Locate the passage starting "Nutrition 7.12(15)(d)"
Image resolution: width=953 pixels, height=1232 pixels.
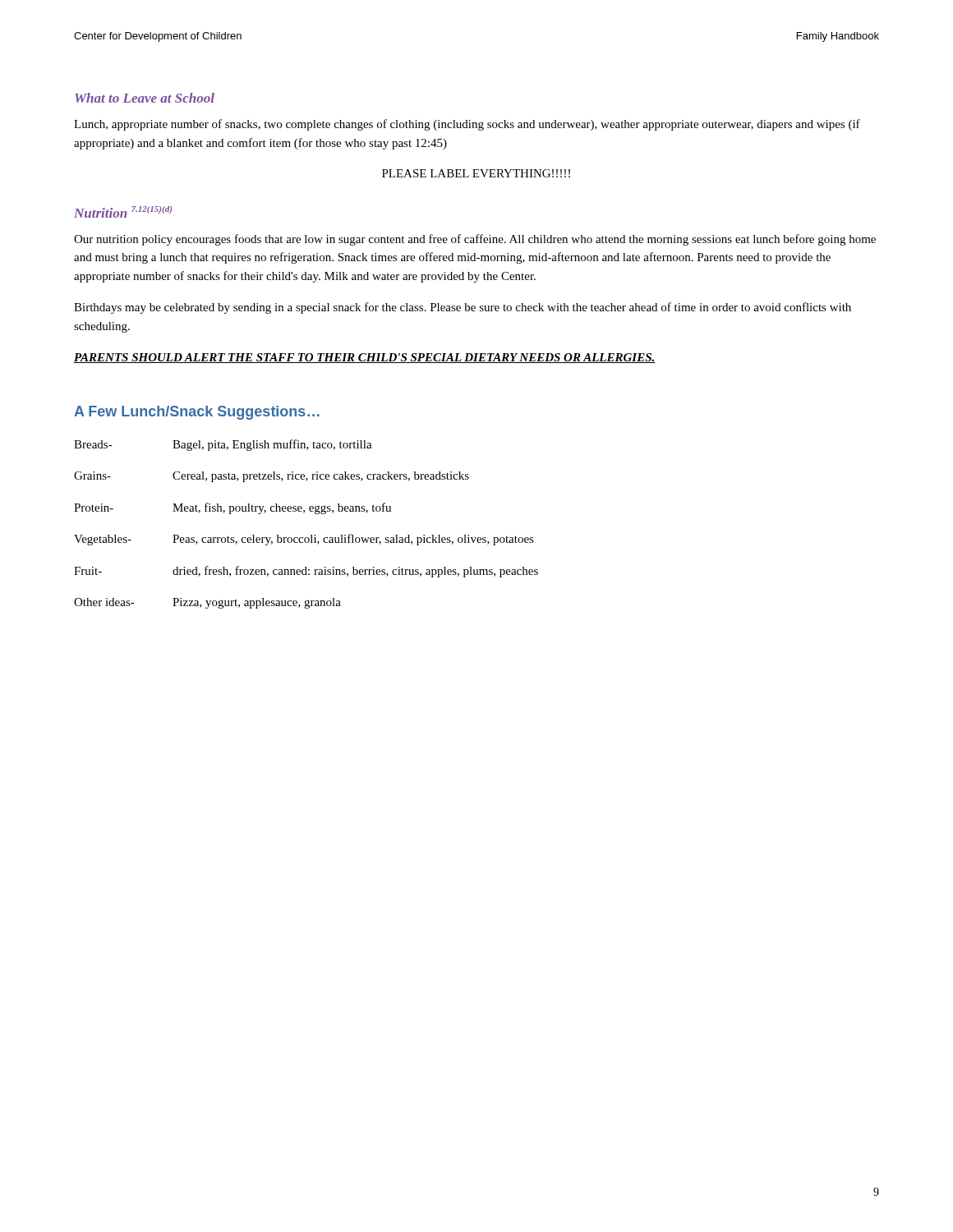point(123,212)
